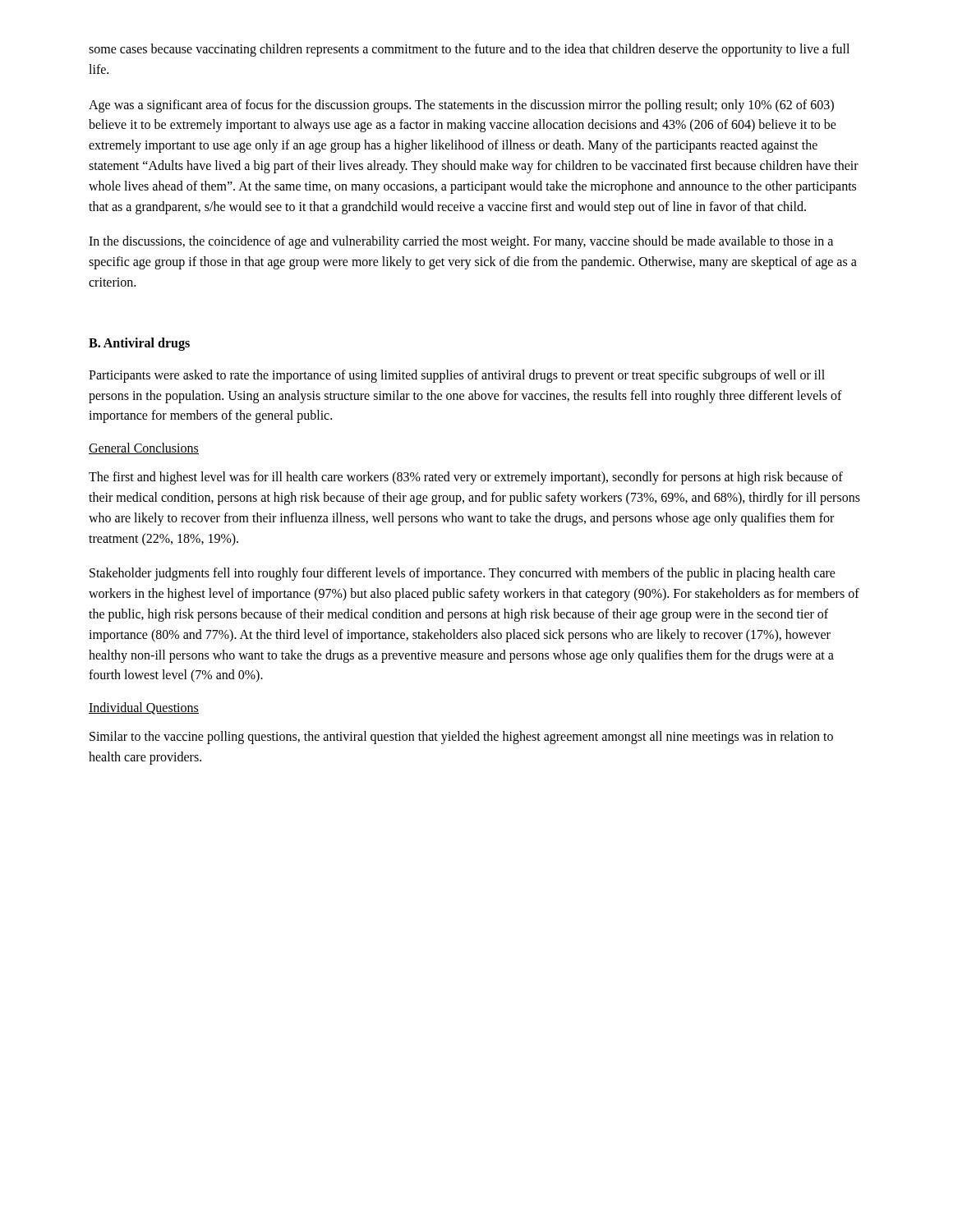Click on the passage starting "Similar to the vaccine polling questions, the"
The height and width of the screenshot is (1232, 953).
(461, 747)
